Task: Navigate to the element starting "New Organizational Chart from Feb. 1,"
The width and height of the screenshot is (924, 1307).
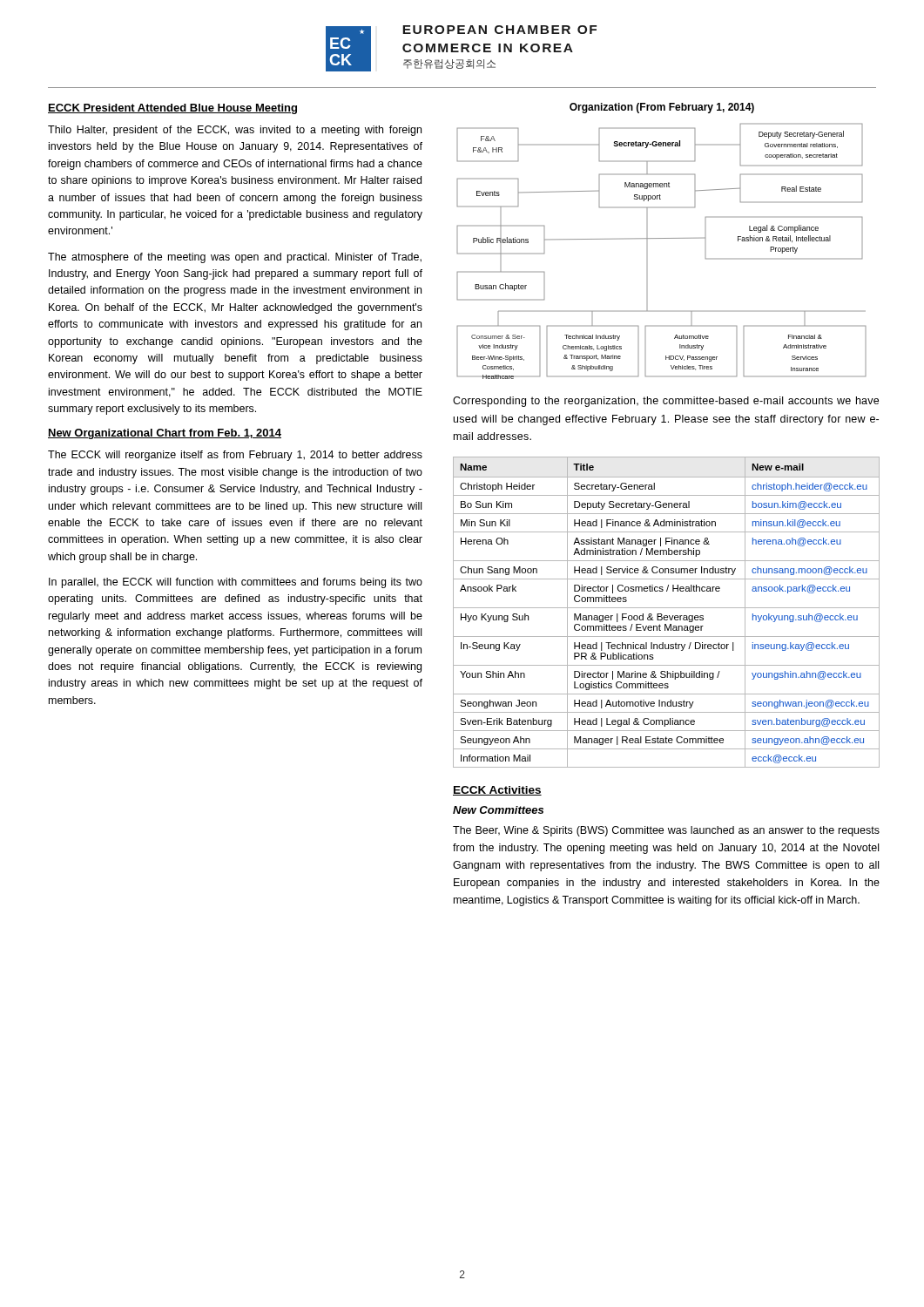Action: click(165, 433)
